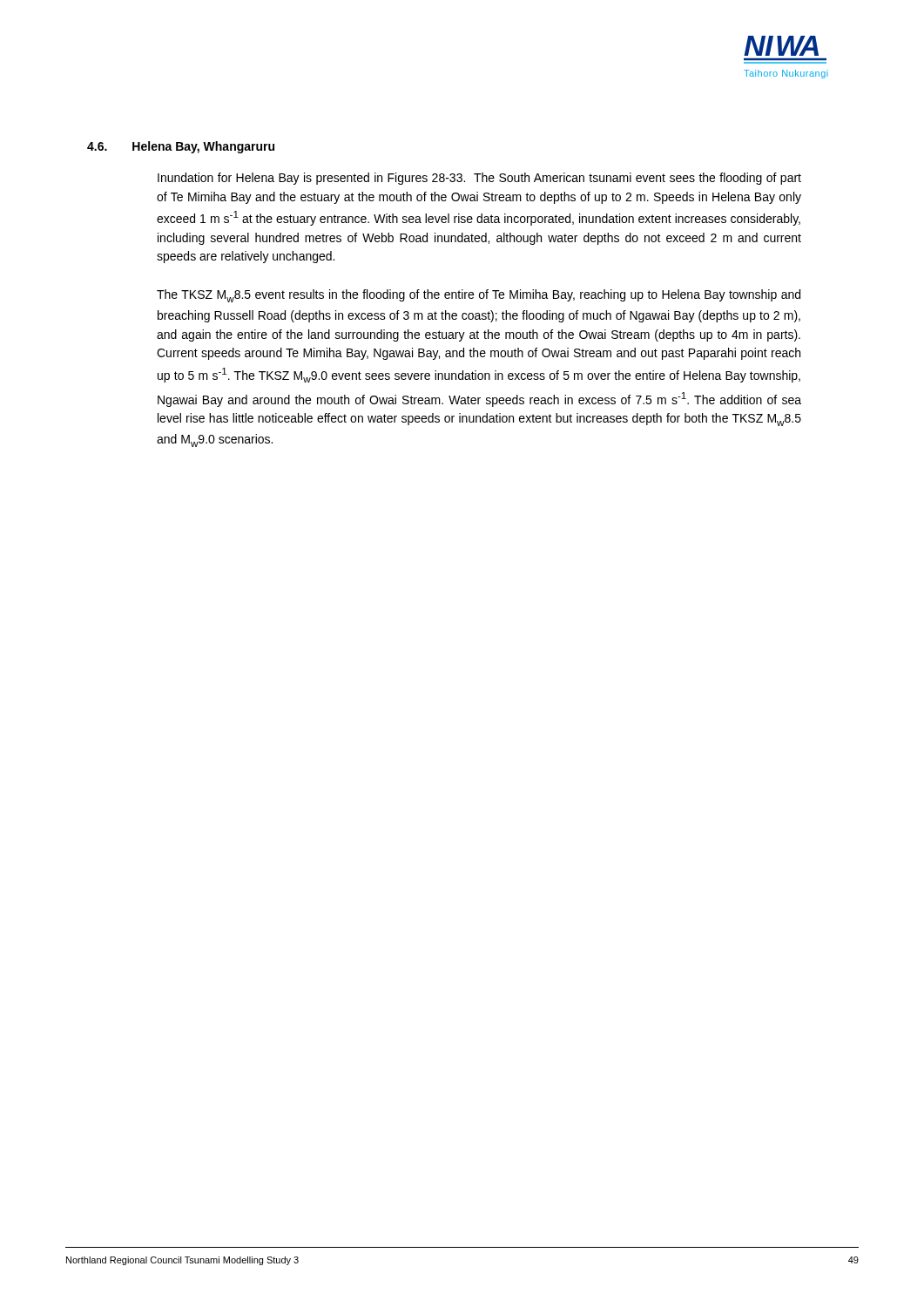Click on the element starting "4.6. Helena Bay, Whangaruru"
This screenshot has width=924, height=1307.
coord(181,146)
